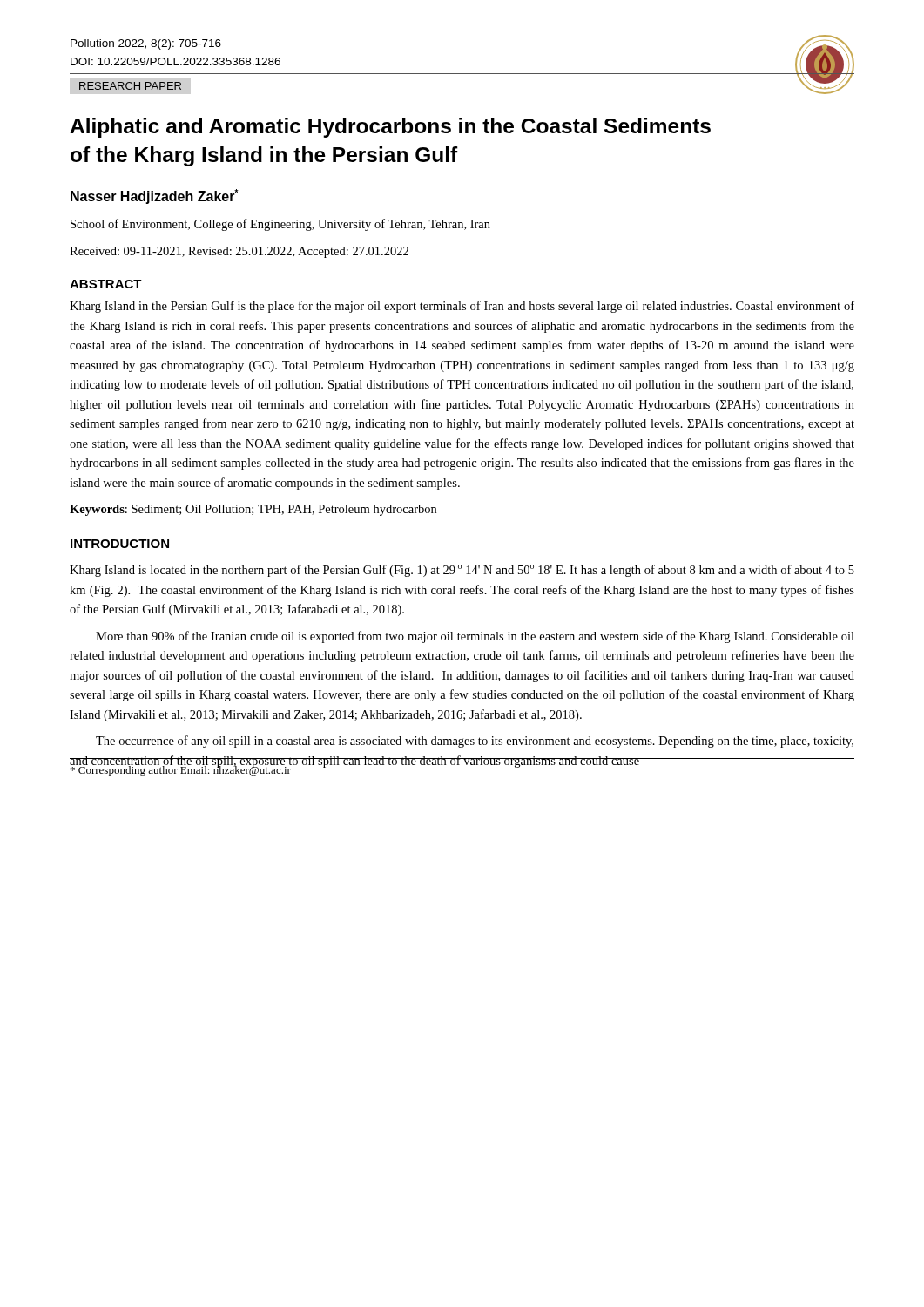Find the logo
The width and height of the screenshot is (924, 1307).
(x=825, y=65)
